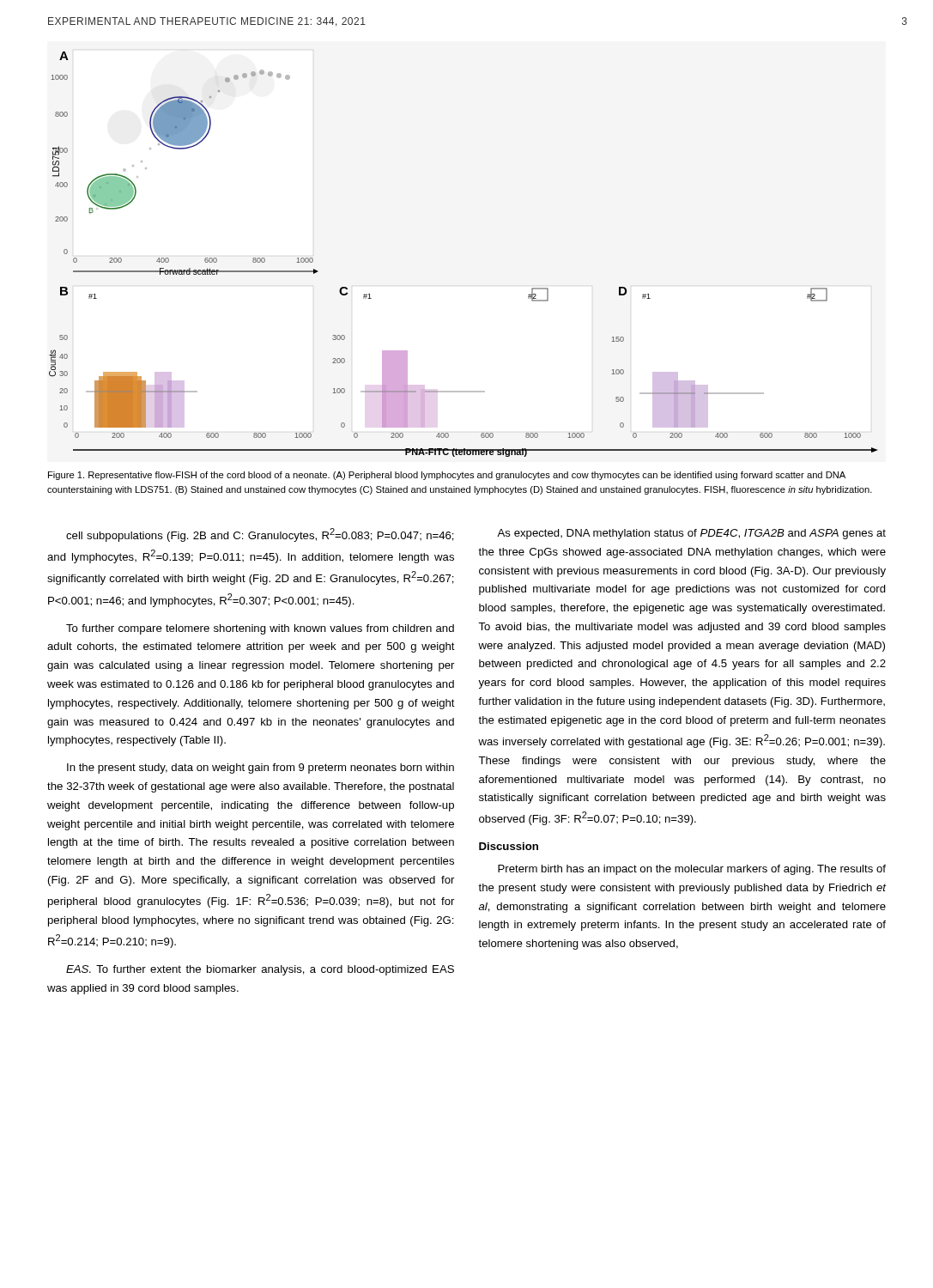This screenshot has width=933, height=1288.
Task: Click on the text block that reads "As expected, DNA"
Action: point(682,676)
